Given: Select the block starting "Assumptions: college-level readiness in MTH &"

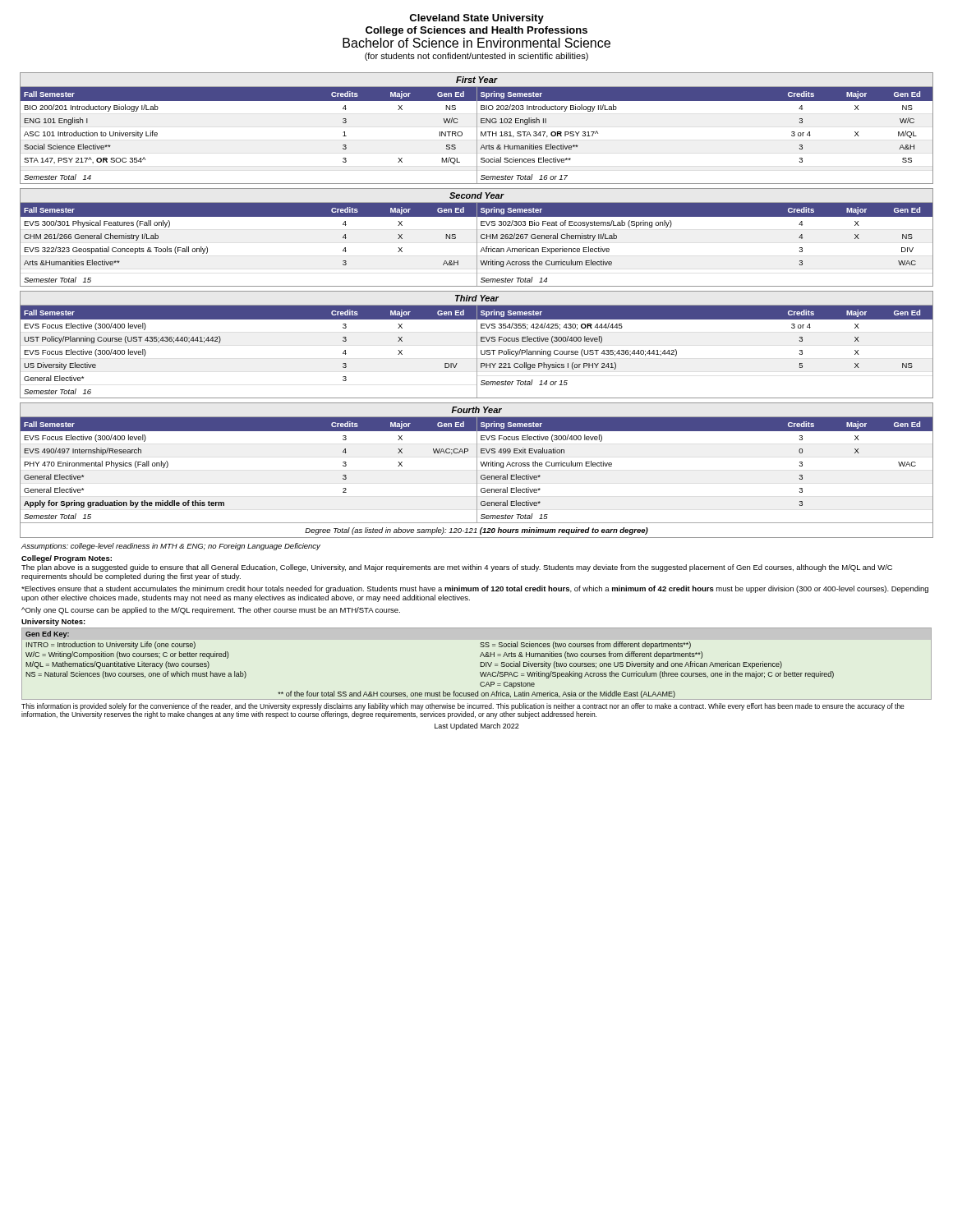Looking at the screenshot, I should click(171, 546).
